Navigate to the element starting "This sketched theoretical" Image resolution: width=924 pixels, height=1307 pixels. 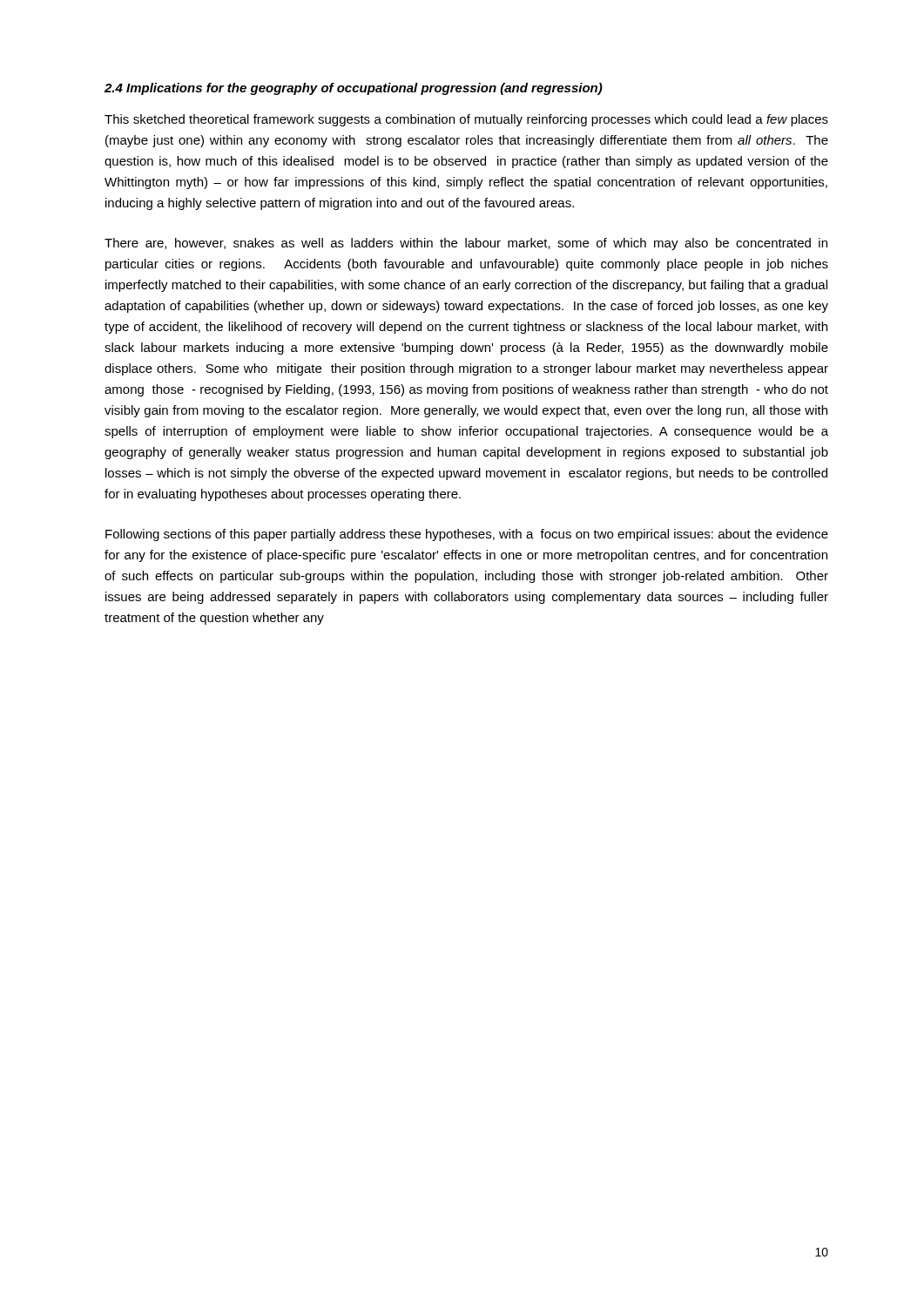pyautogui.click(x=466, y=160)
